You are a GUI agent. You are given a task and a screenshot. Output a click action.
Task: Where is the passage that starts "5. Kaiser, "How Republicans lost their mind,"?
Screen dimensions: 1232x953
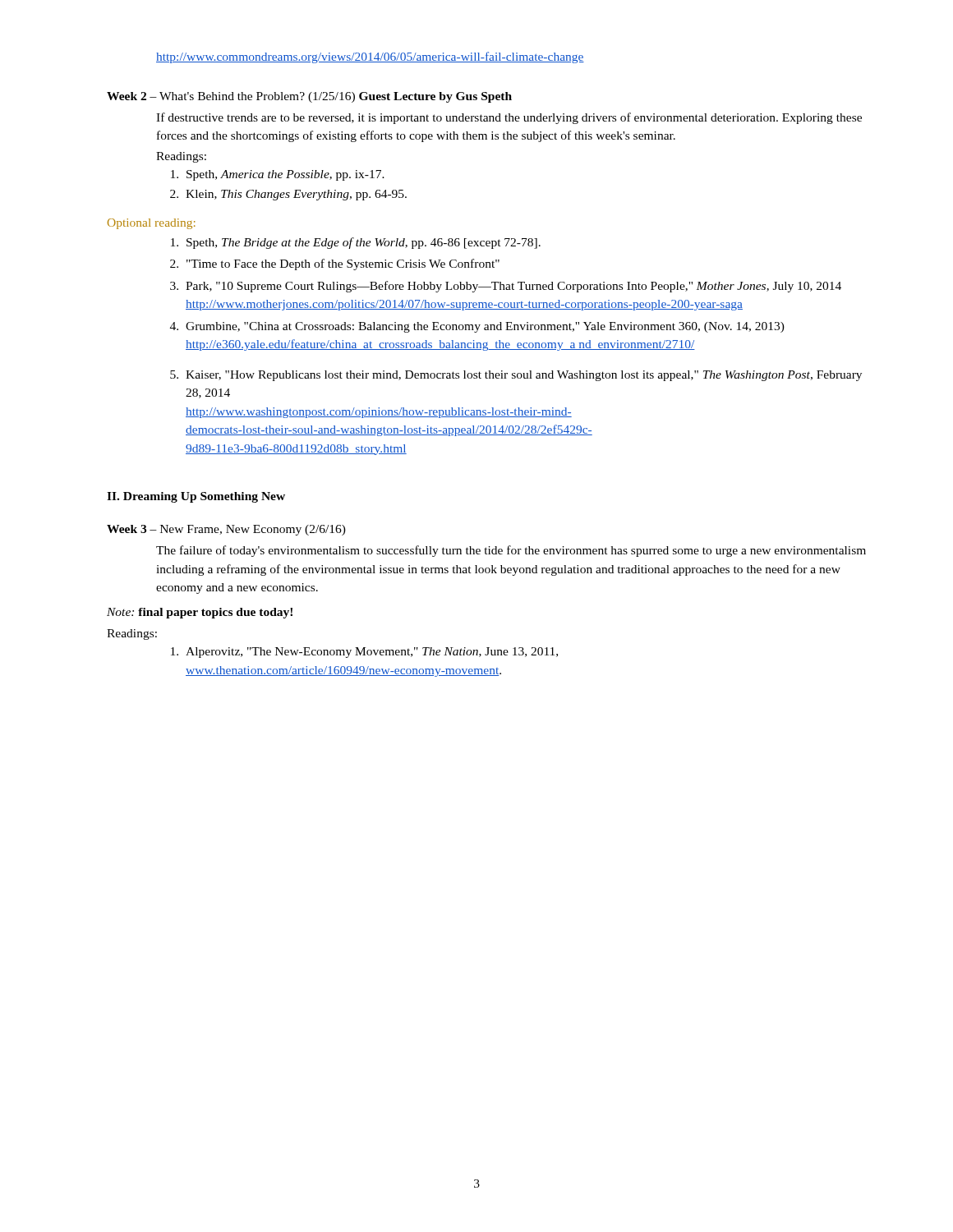pyautogui.click(x=513, y=411)
